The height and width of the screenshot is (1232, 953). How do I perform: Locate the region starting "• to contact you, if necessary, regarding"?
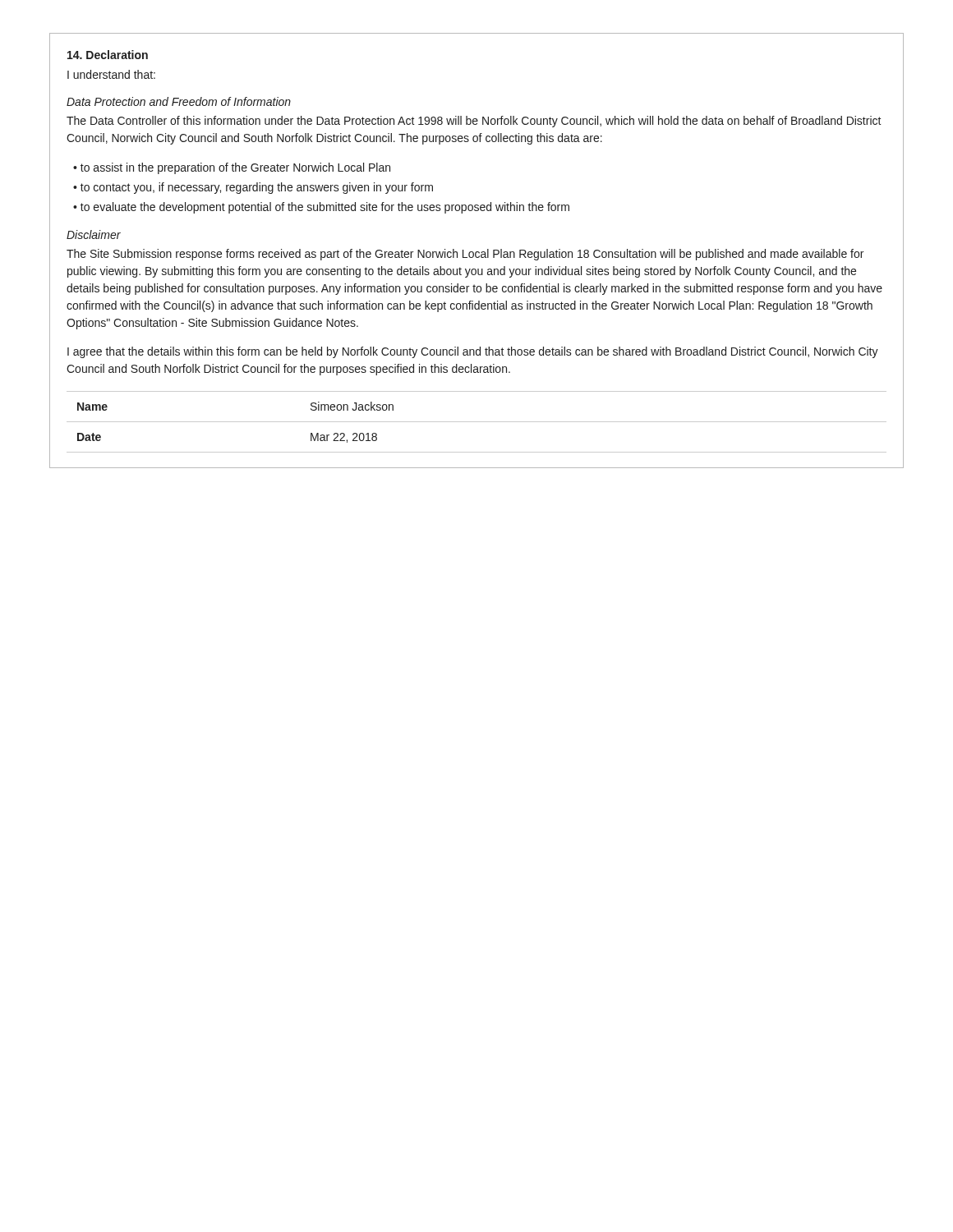click(x=253, y=187)
